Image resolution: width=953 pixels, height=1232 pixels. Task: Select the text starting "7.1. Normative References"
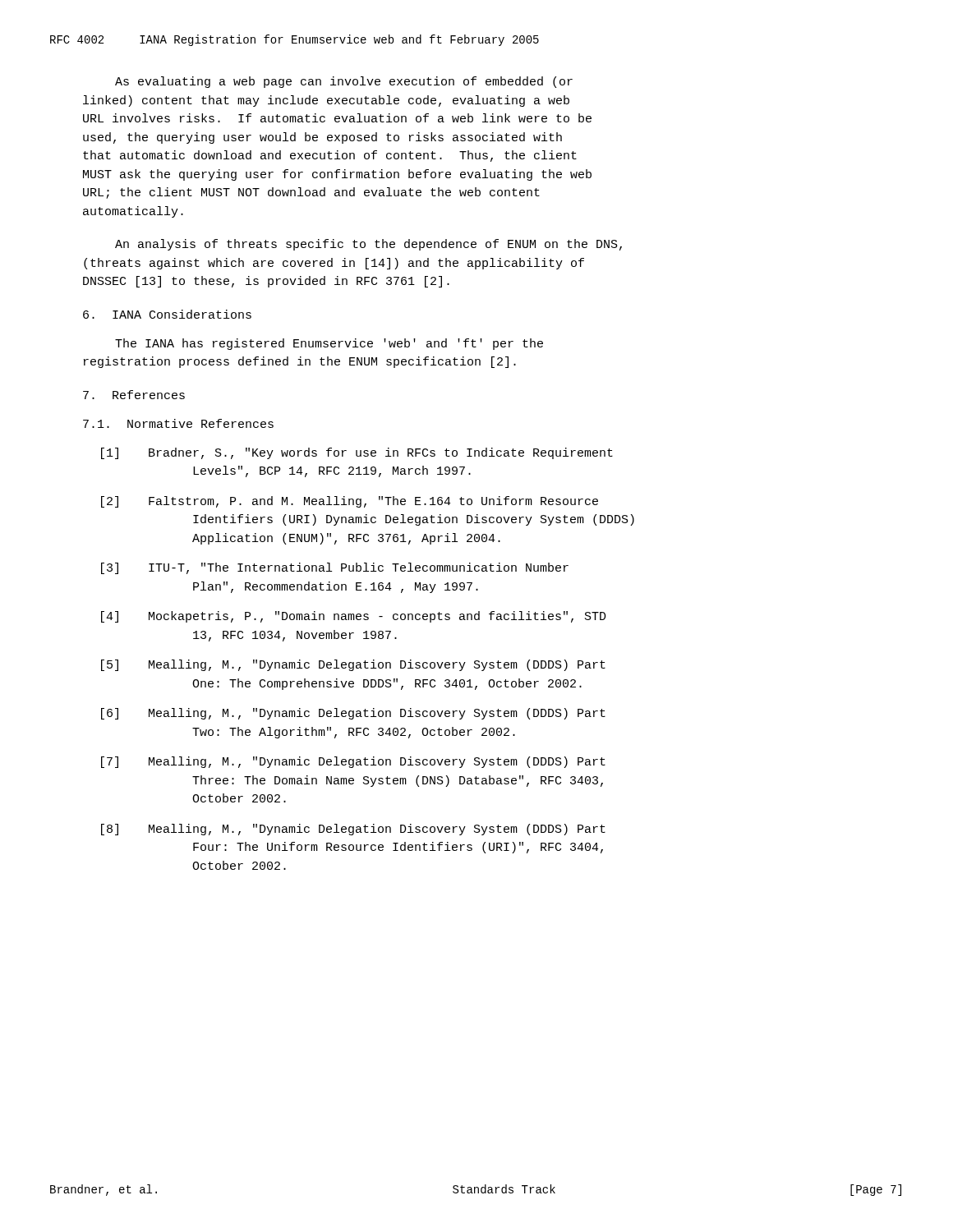tap(178, 425)
